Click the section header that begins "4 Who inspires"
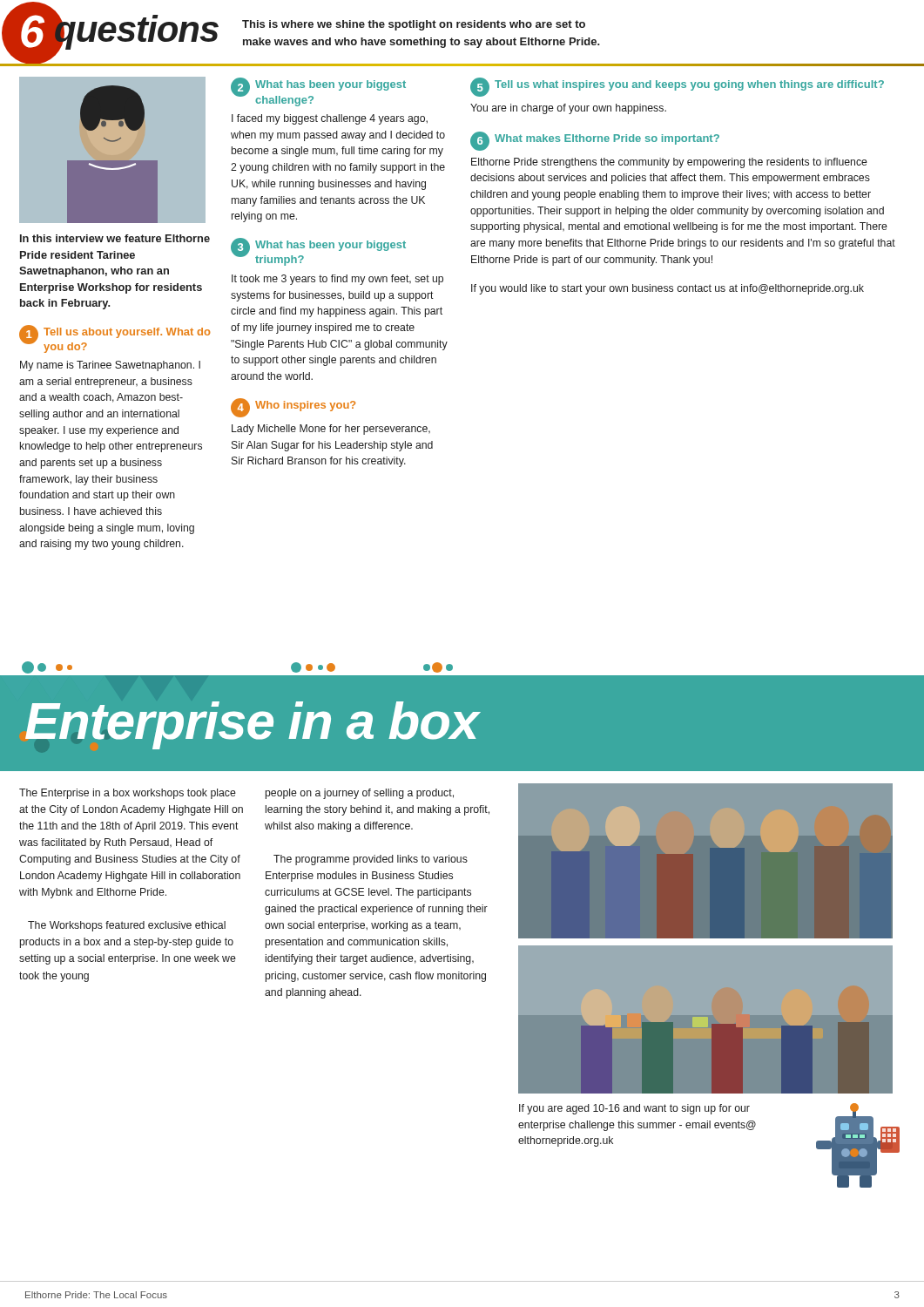 [x=340, y=407]
